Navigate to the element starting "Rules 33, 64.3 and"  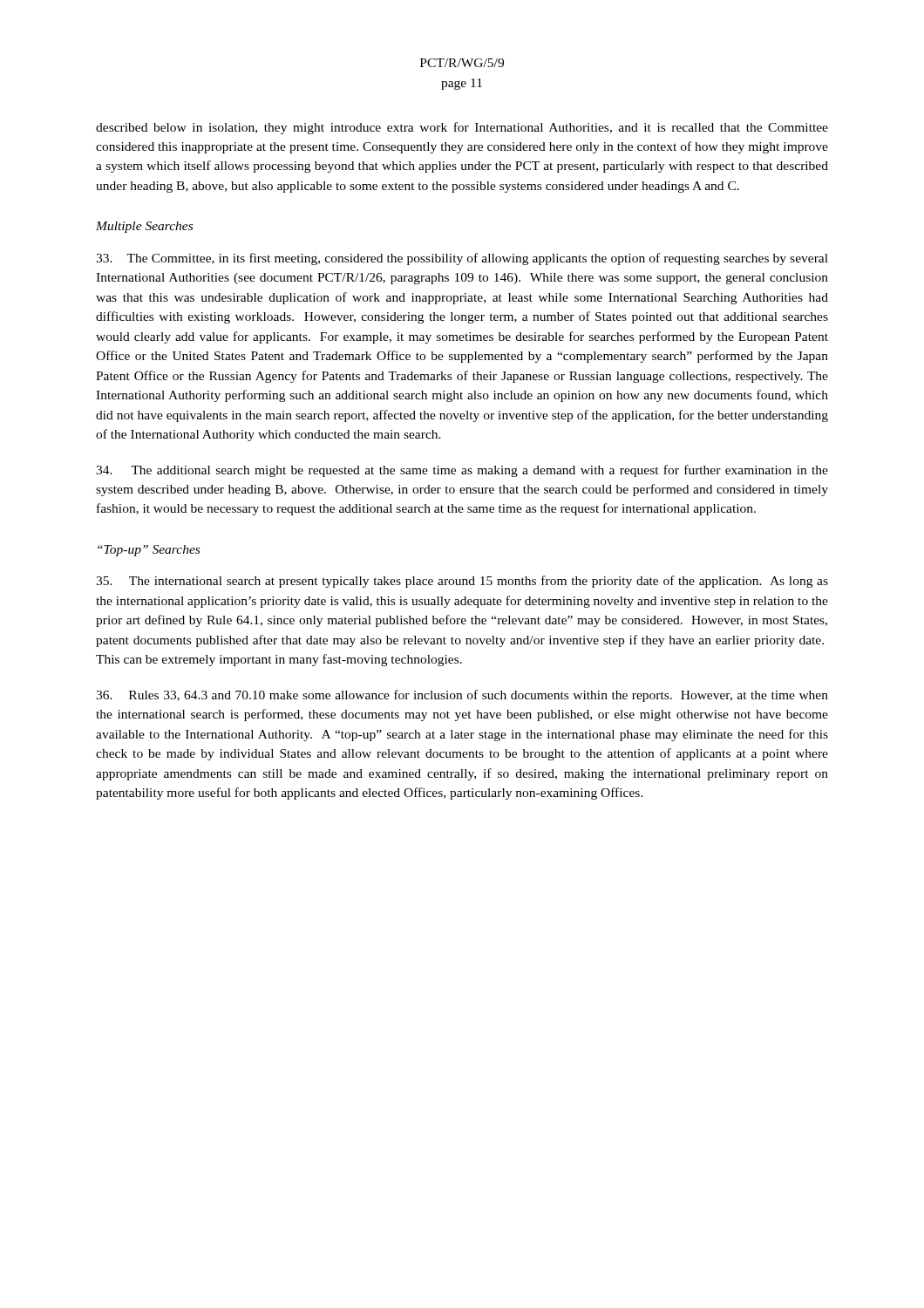point(462,743)
